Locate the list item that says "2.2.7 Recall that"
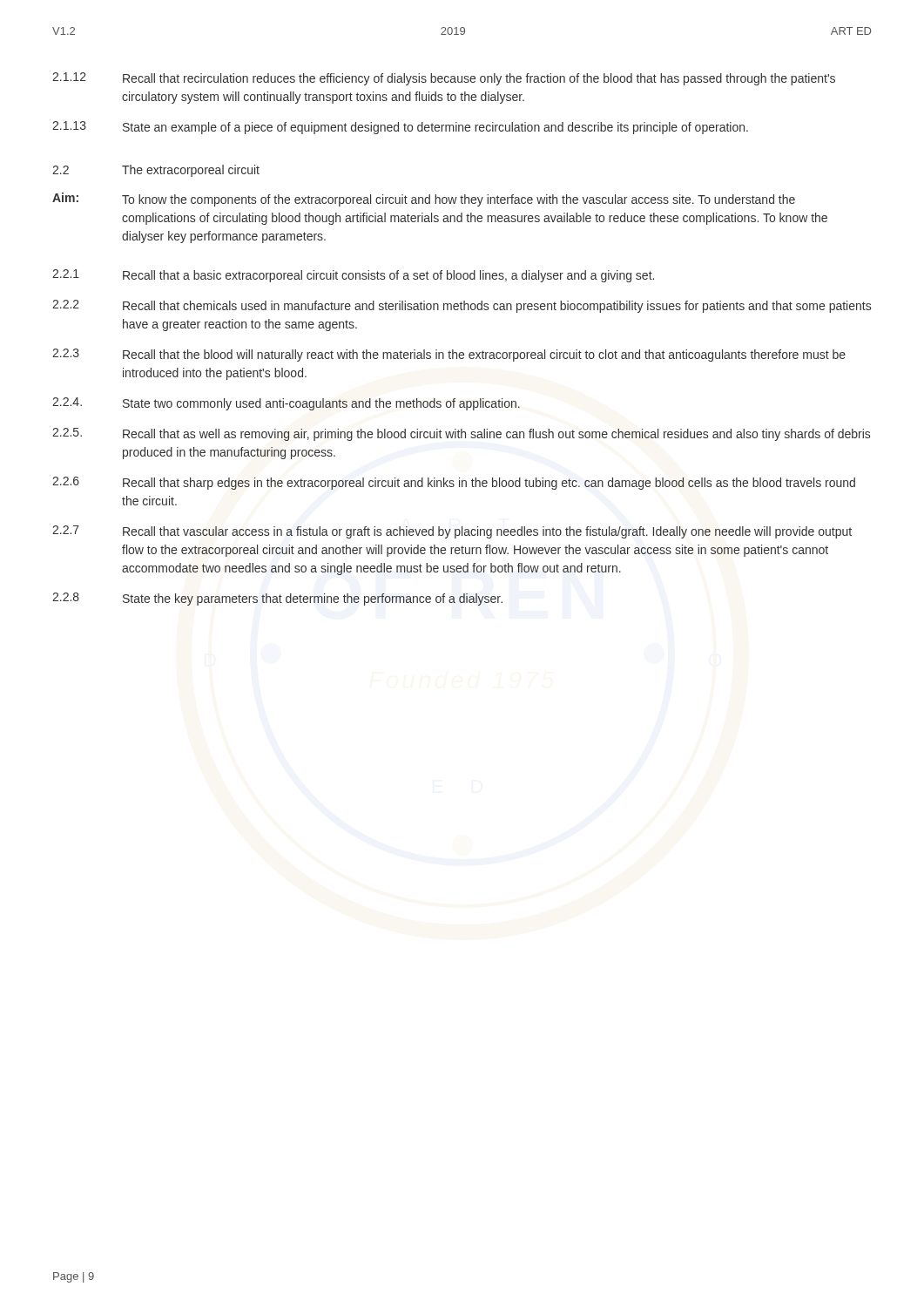Viewport: 924px width, 1307px height. (x=462, y=550)
